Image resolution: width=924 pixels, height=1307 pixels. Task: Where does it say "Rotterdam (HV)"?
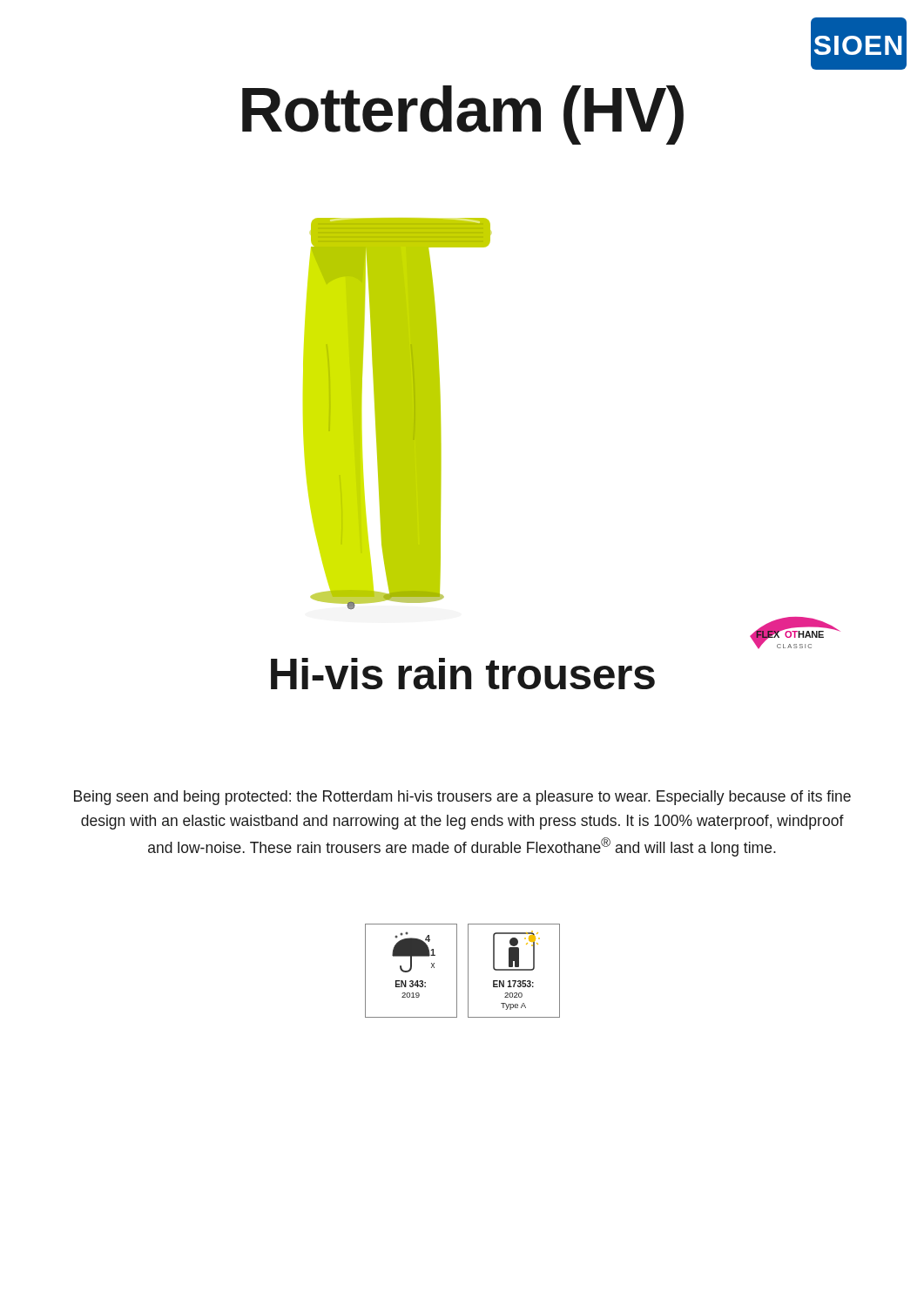tap(462, 110)
